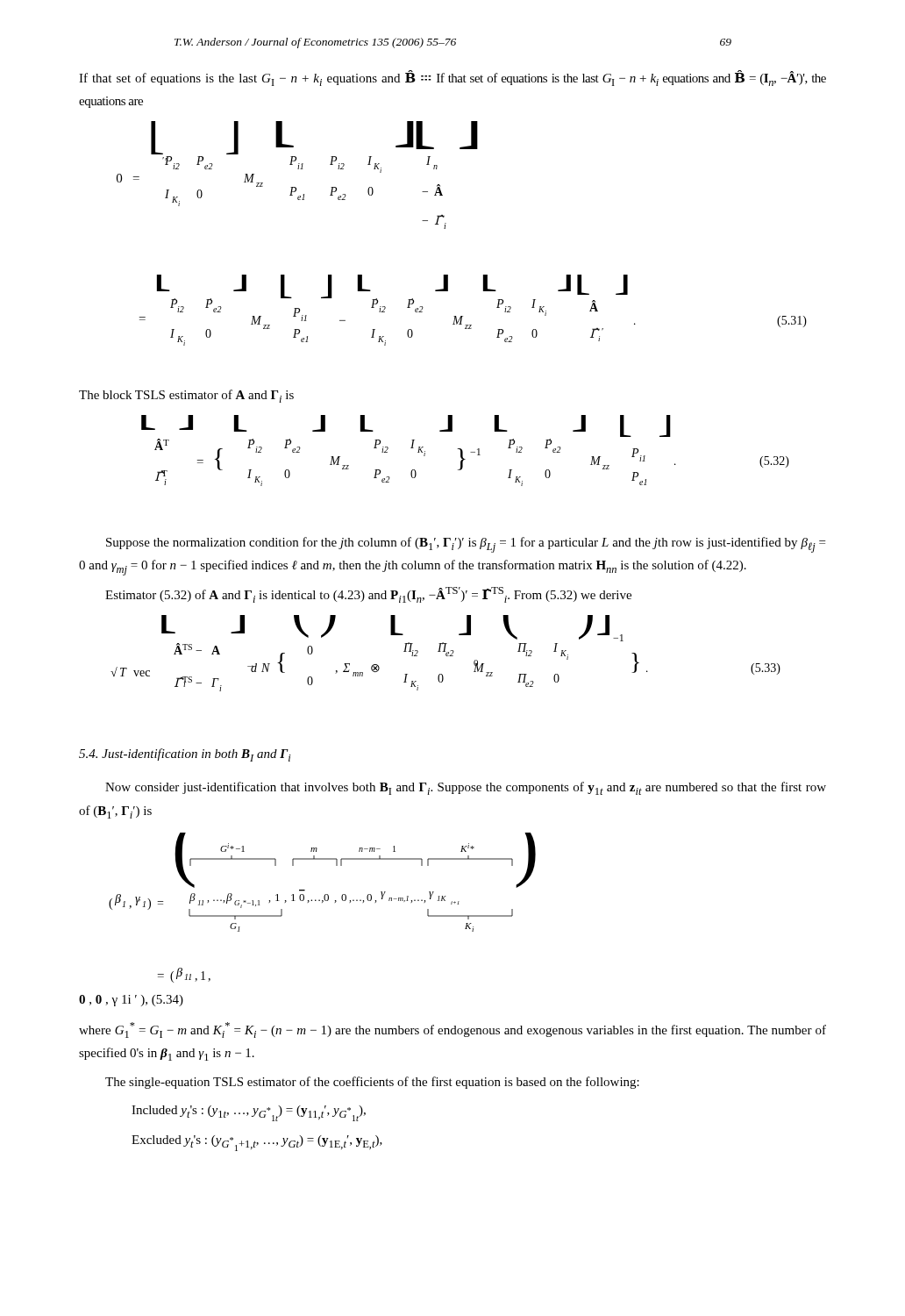Screen dimensions: 1316x905
Task: Click on the list item that reads "Excluded yt's : (yG*1+1,t, …, yGt) = (y1E,t′,"
Action: [257, 1143]
